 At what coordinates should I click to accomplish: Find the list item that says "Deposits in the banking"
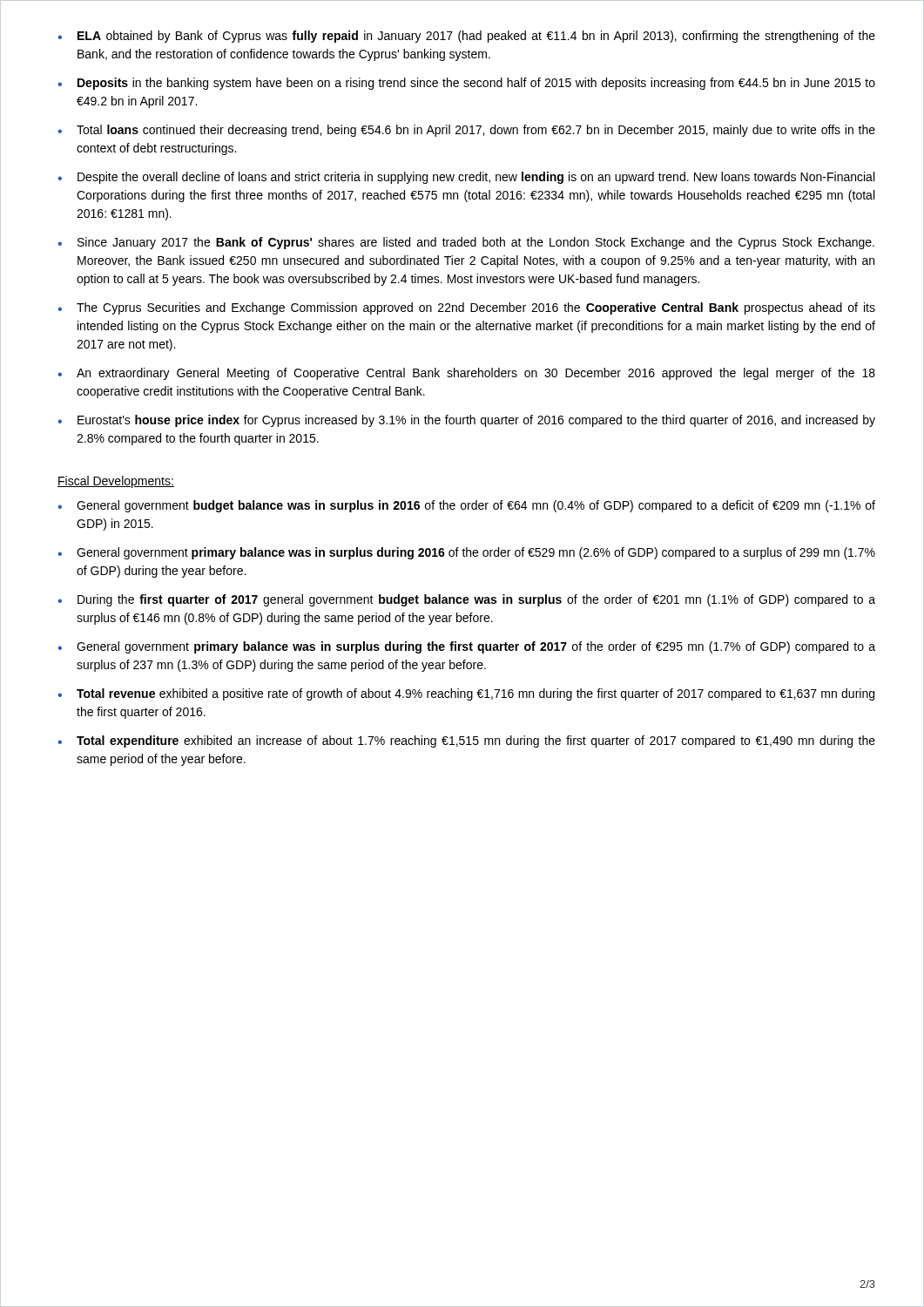coord(476,92)
